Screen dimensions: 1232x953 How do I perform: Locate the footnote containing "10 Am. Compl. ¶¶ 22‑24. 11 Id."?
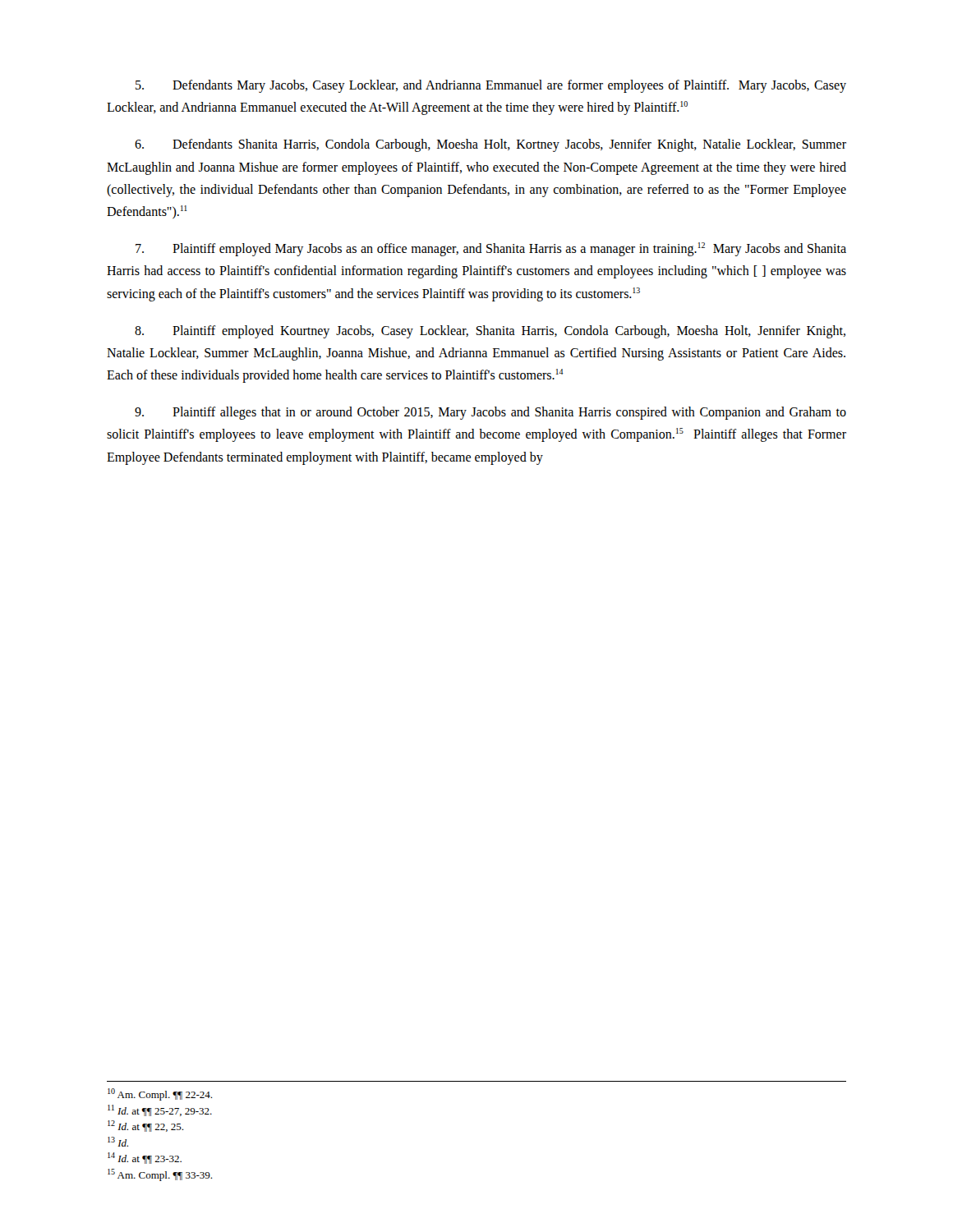point(160,1094)
